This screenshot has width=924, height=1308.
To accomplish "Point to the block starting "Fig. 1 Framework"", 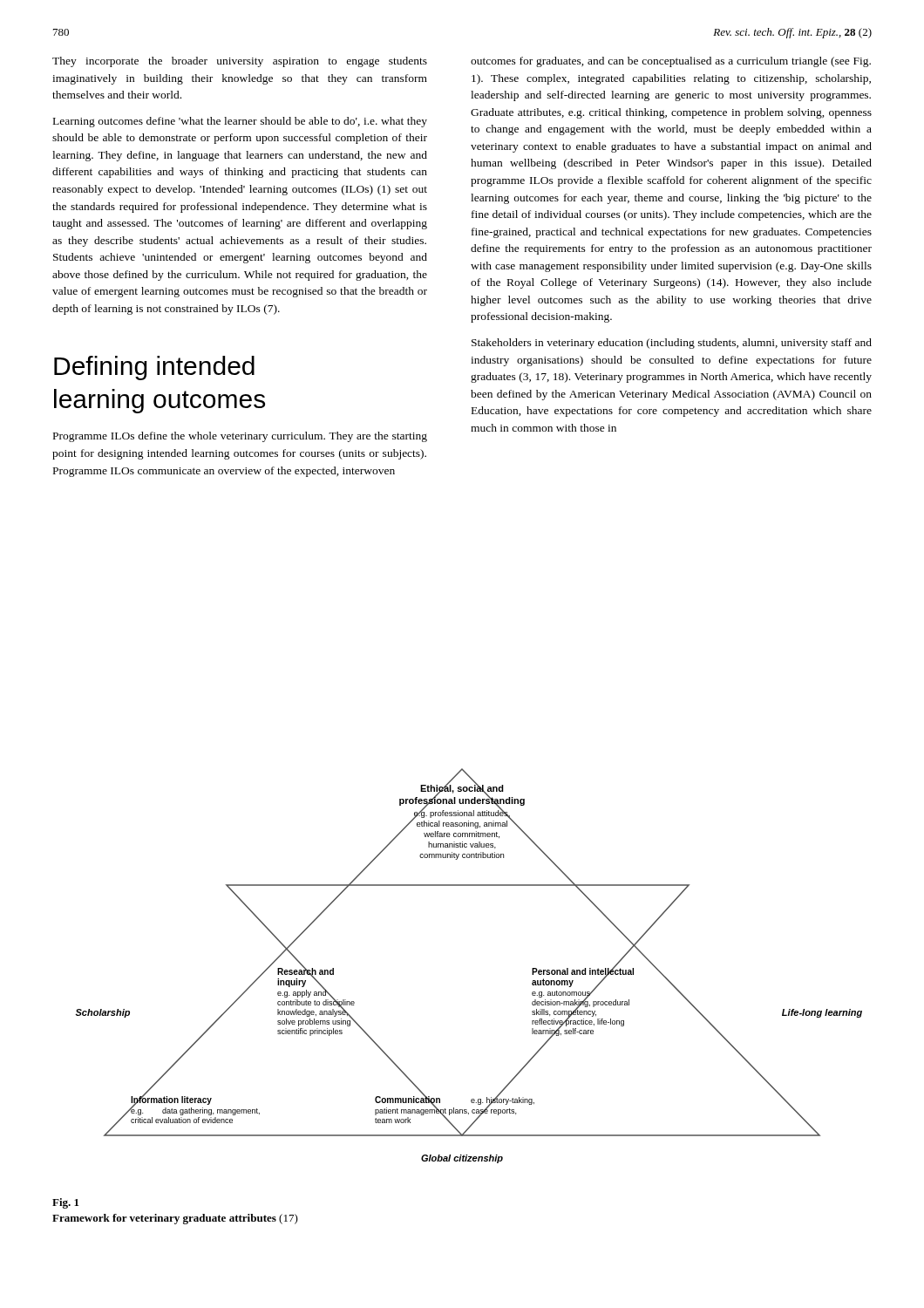I will (x=65, y=1203).
